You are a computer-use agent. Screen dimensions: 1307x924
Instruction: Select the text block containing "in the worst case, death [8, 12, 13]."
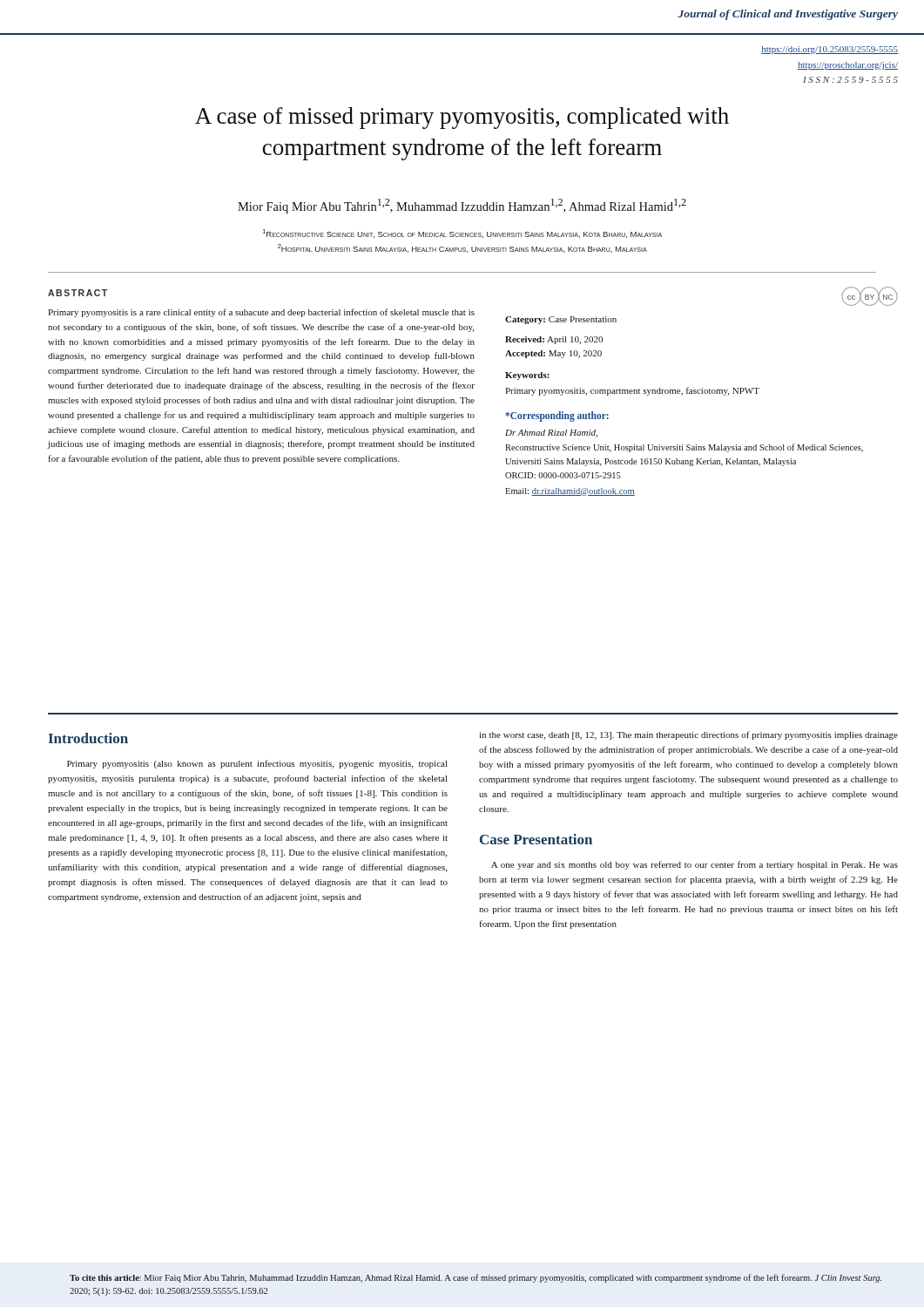688,771
